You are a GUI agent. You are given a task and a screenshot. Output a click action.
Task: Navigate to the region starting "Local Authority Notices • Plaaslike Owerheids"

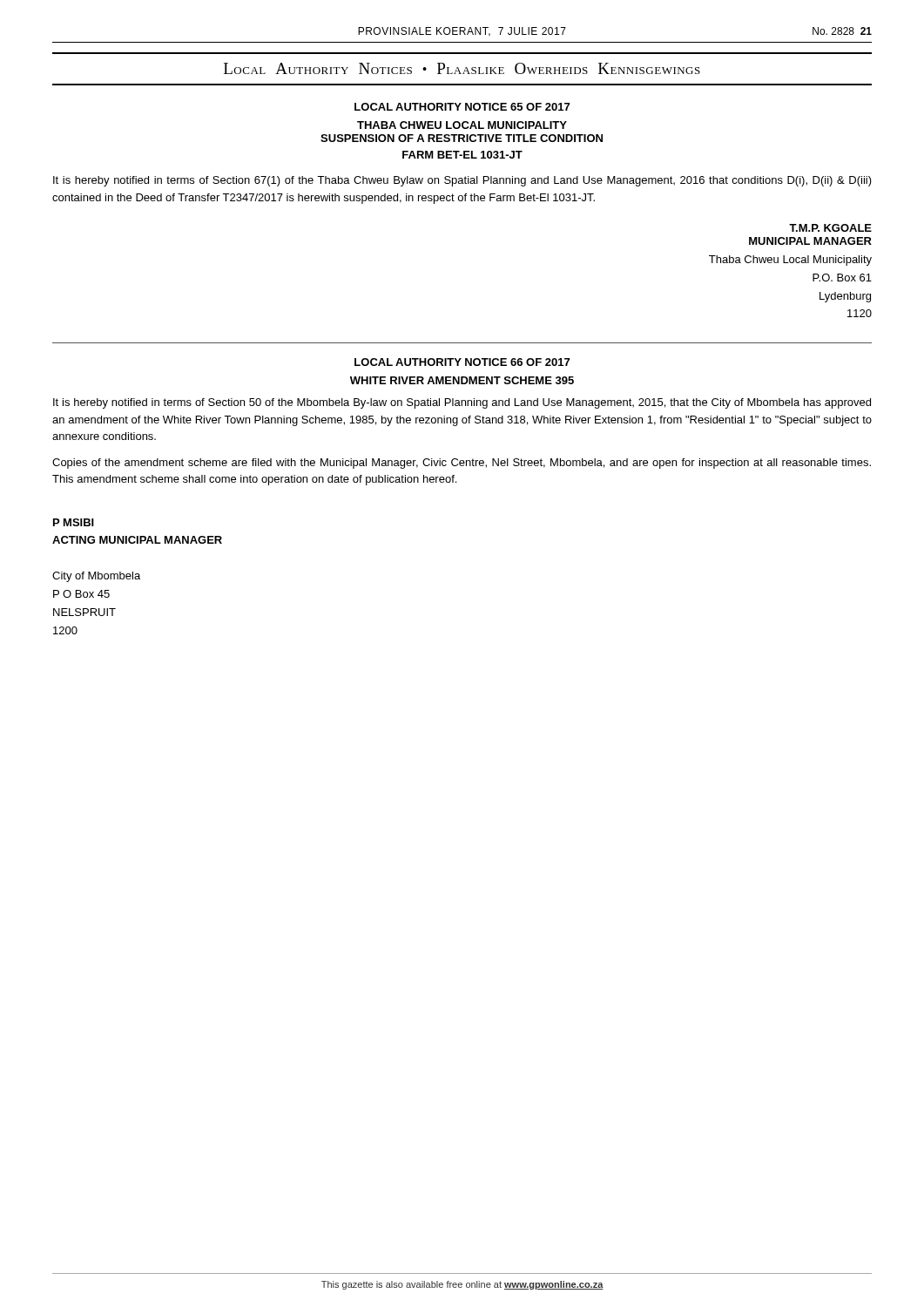462,68
